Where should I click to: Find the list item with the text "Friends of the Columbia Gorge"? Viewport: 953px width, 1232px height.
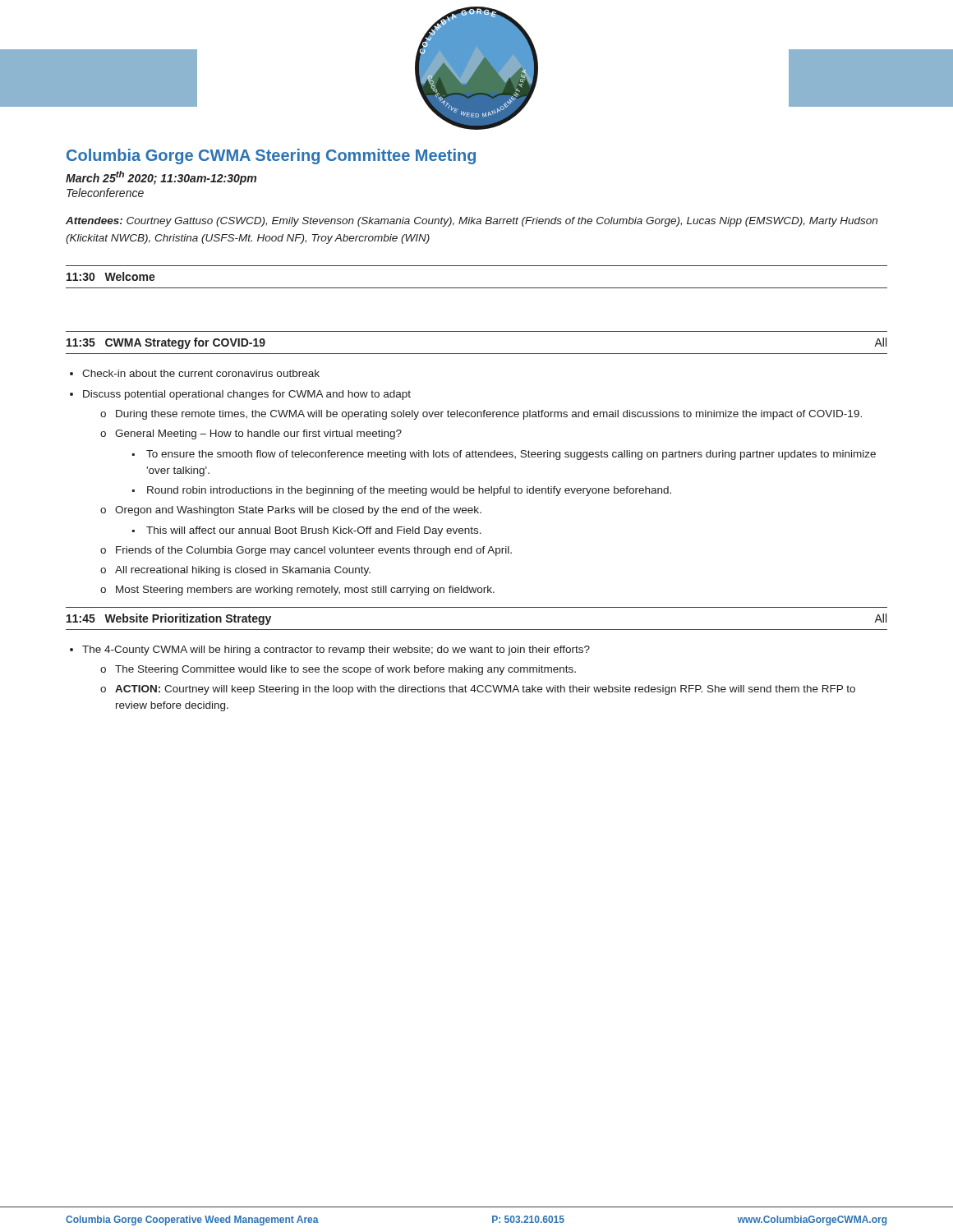(x=314, y=550)
